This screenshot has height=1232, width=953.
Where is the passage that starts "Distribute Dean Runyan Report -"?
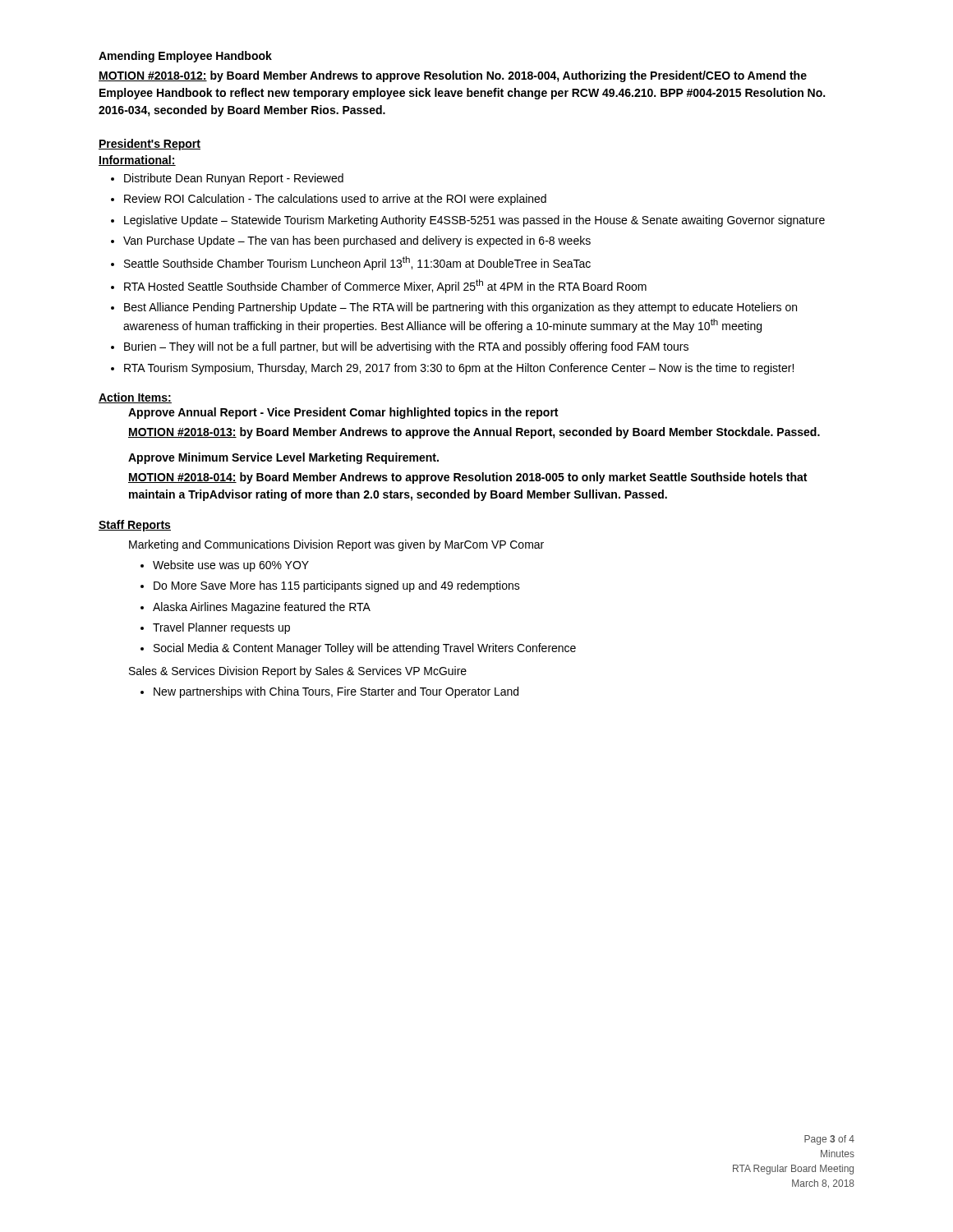point(233,178)
